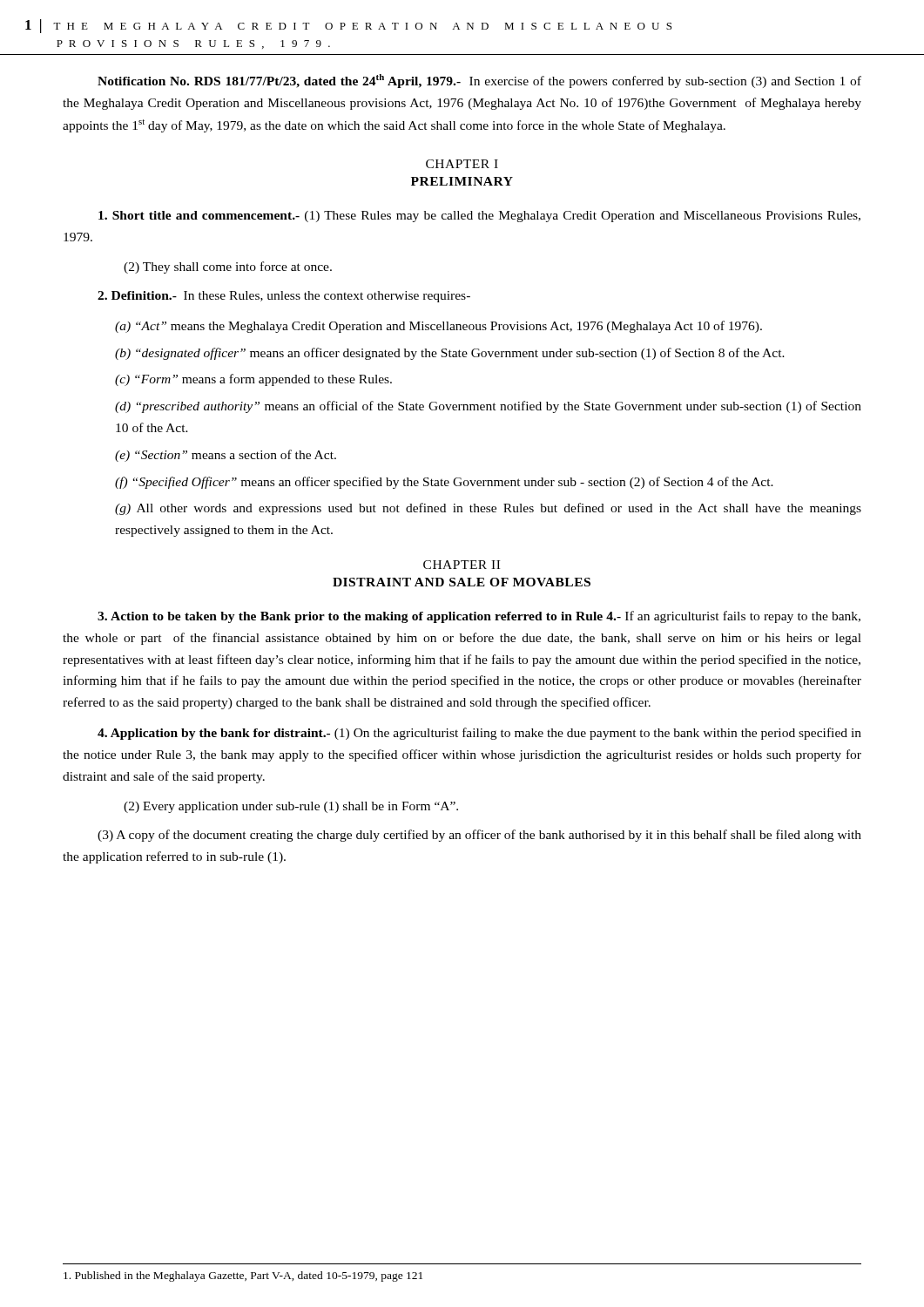Find the block on this page that starts "Published in the"
Viewport: 924px width, 1307px height.
click(x=243, y=1275)
